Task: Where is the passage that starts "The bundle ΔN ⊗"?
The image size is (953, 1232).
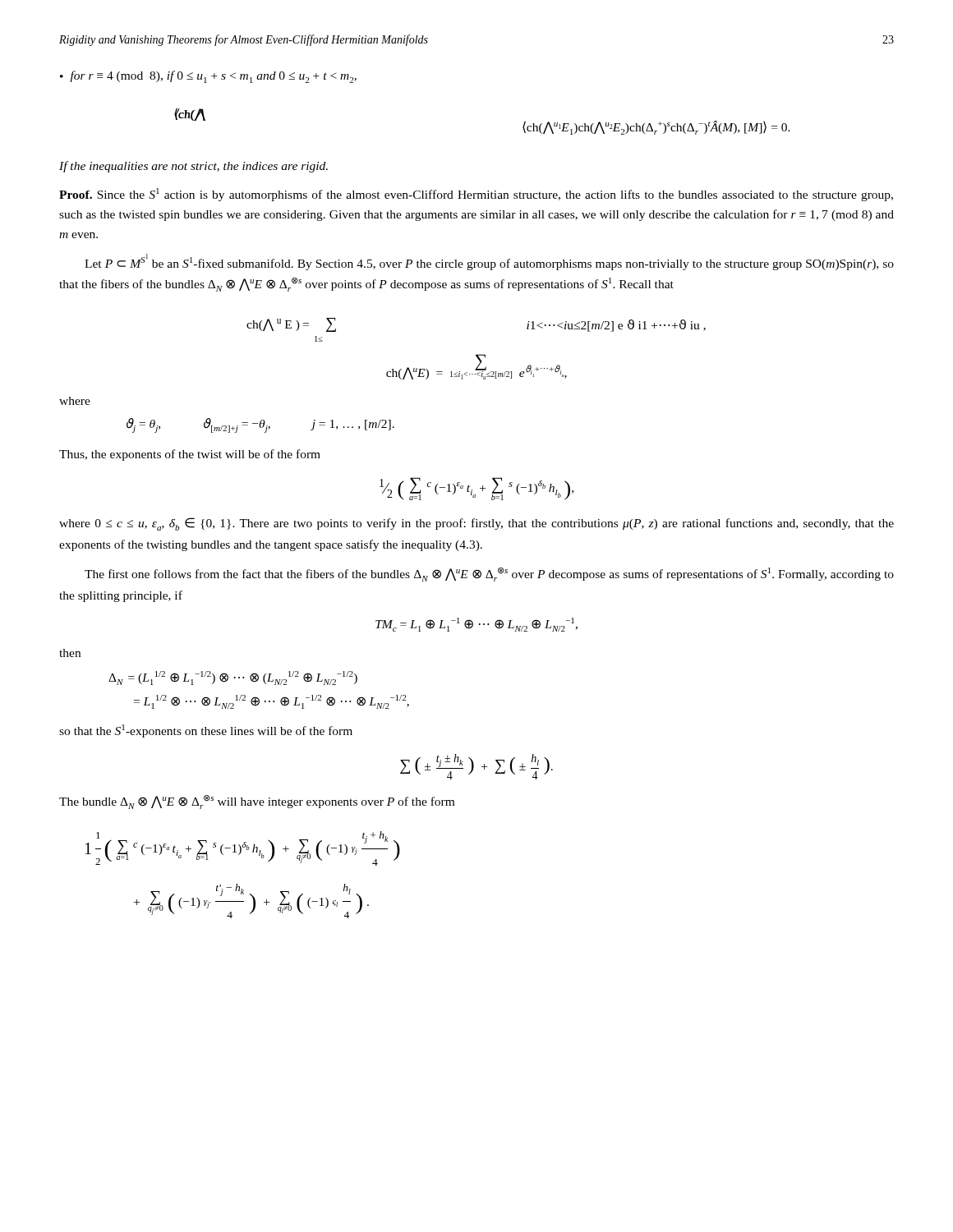Action: tap(257, 802)
